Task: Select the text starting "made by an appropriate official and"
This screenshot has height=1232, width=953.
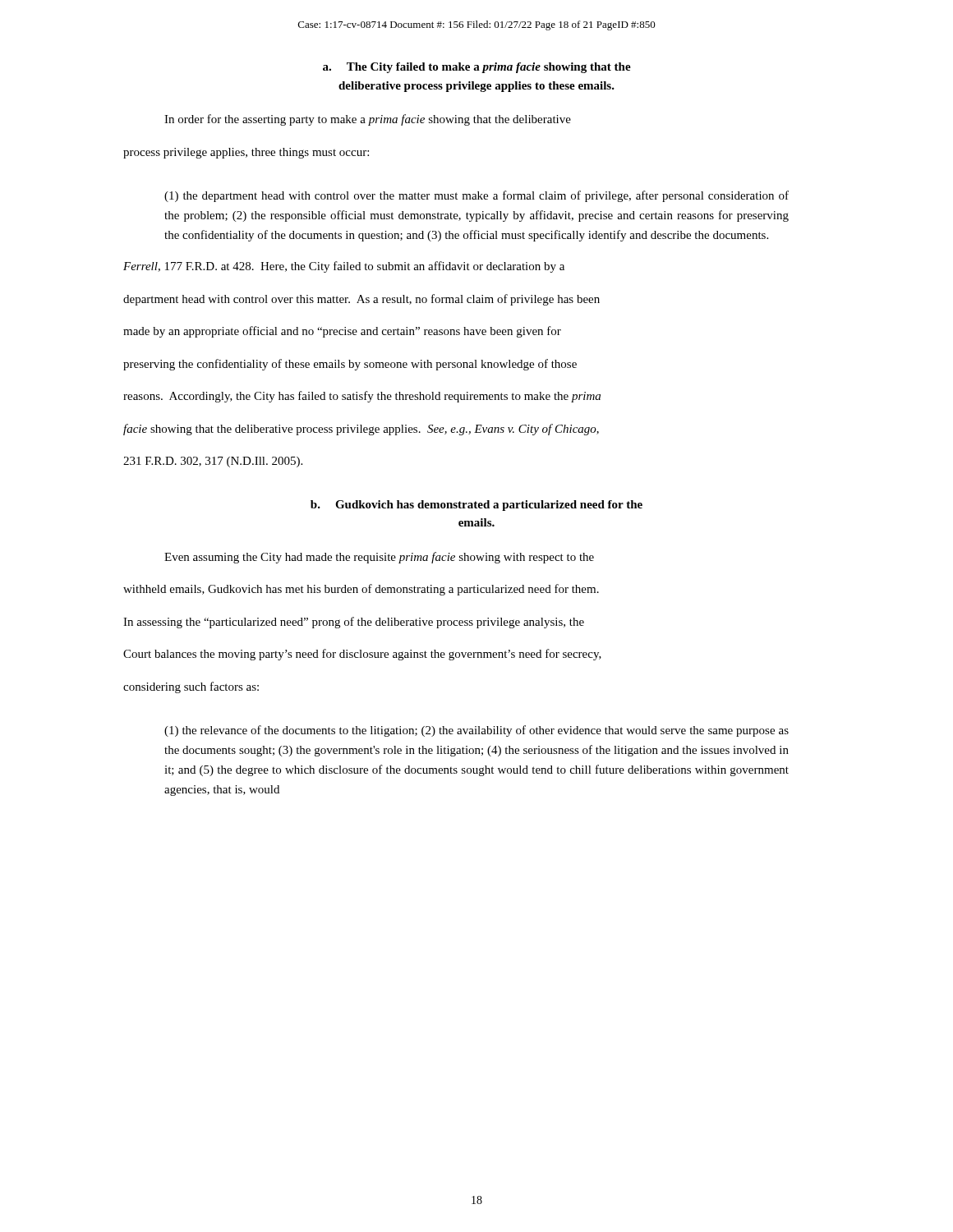Action: click(476, 332)
